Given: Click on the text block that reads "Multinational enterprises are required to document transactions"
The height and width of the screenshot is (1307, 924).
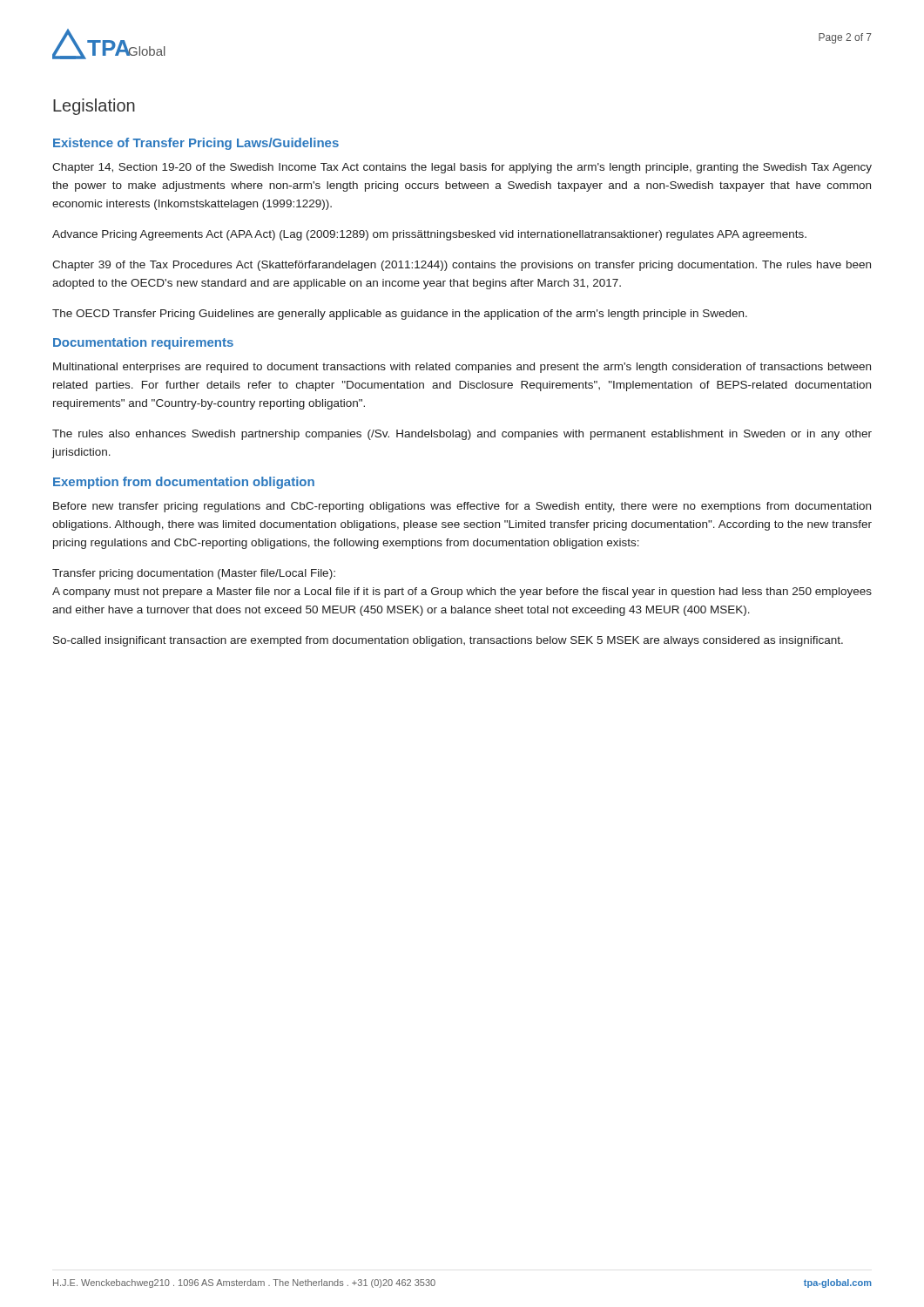Looking at the screenshot, I should 462,386.
